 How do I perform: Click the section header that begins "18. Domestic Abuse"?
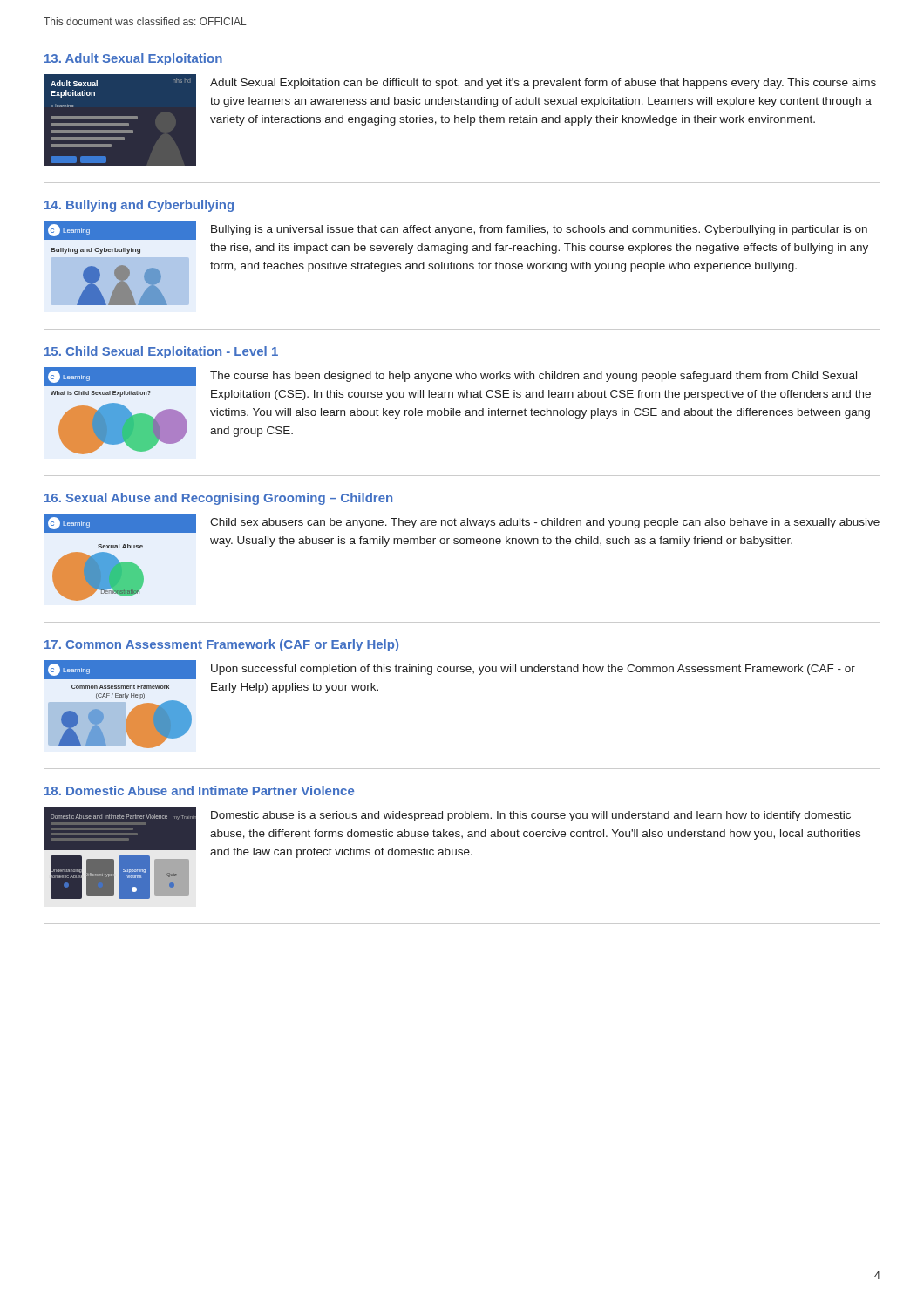[199, 790]
